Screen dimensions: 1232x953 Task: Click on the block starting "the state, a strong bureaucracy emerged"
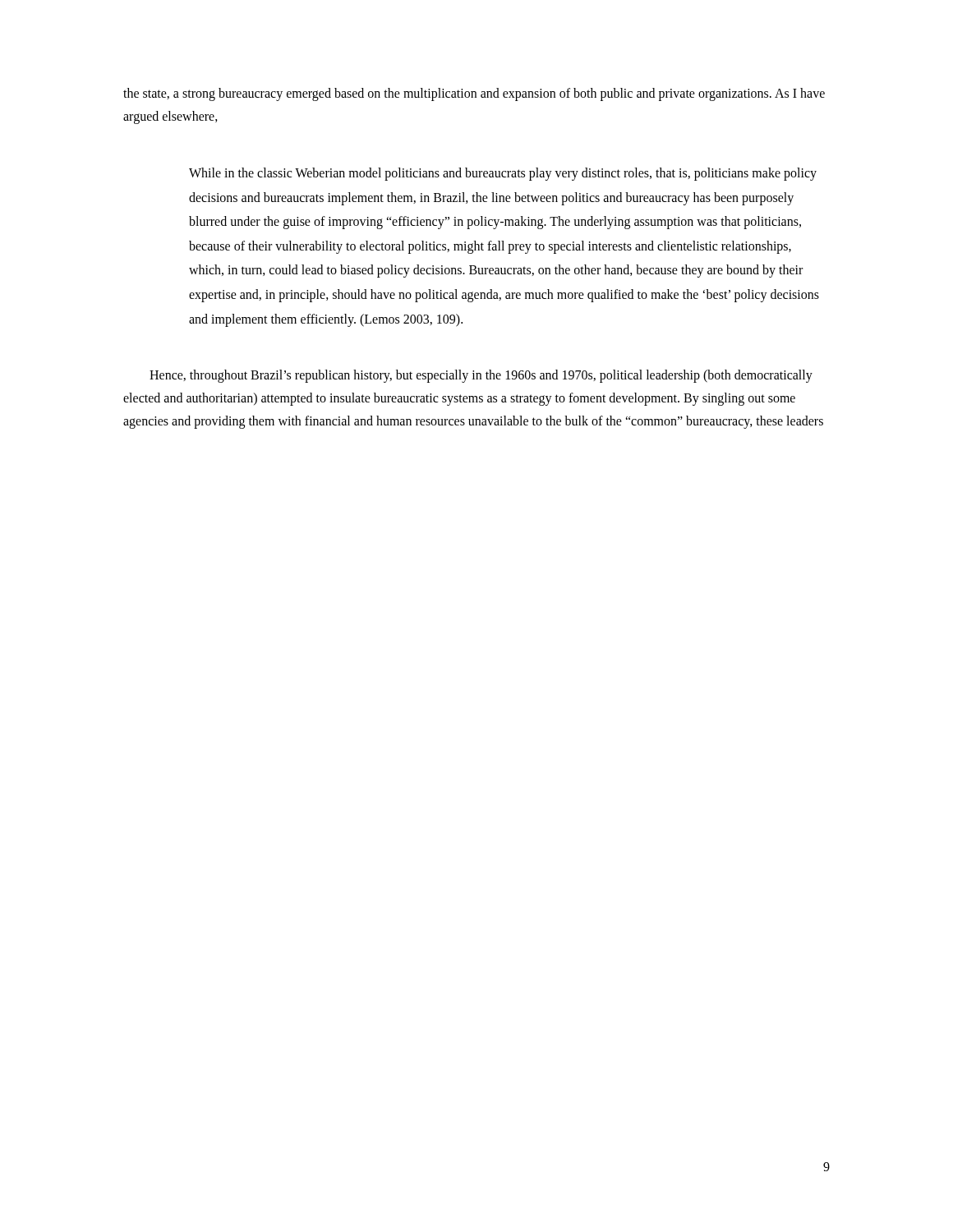click(x=474, y=105)
